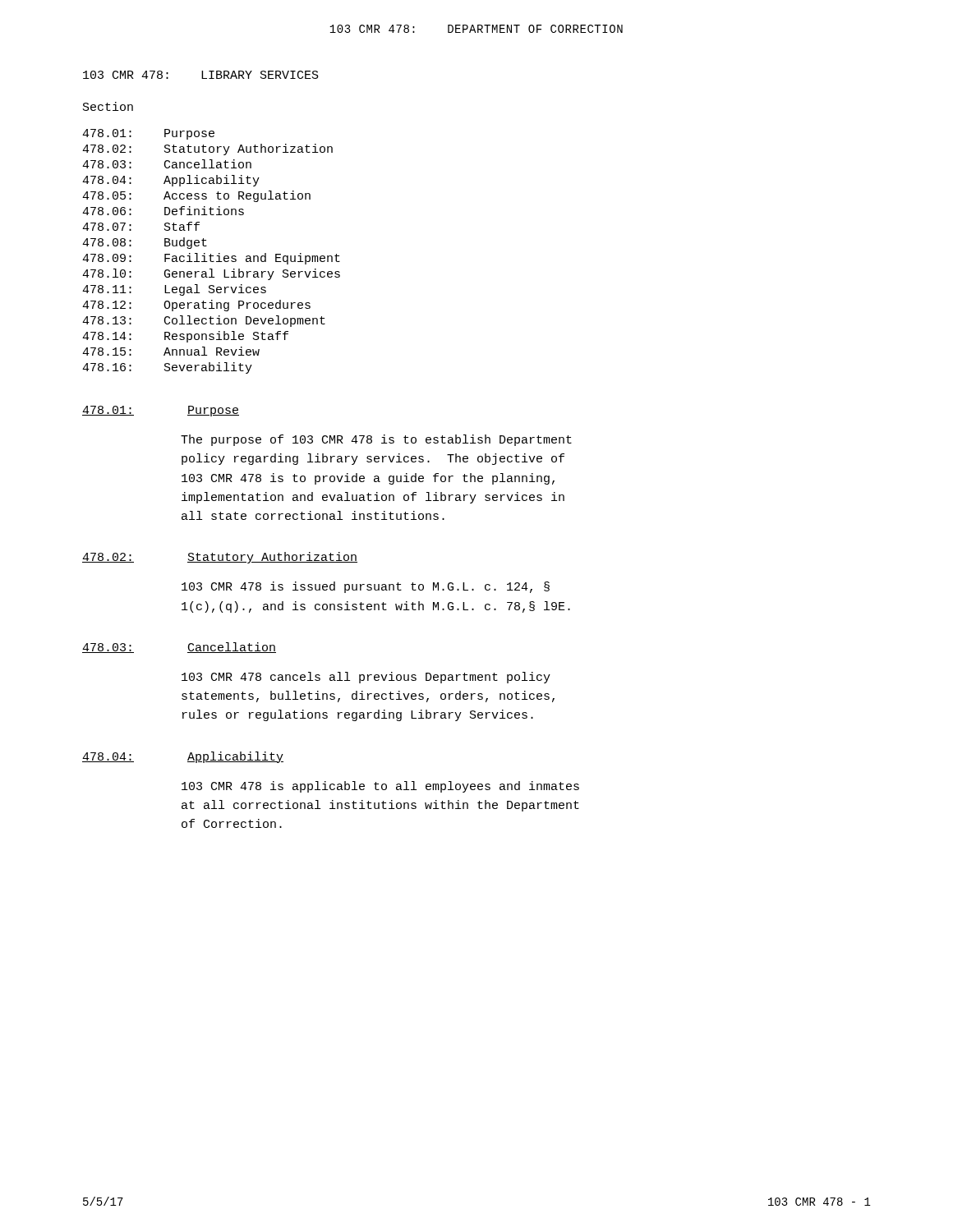Find "478.03: Cancellation" on this page
Image resolution: width=953 pixels, height=1232 pixels.
point(167,166)
